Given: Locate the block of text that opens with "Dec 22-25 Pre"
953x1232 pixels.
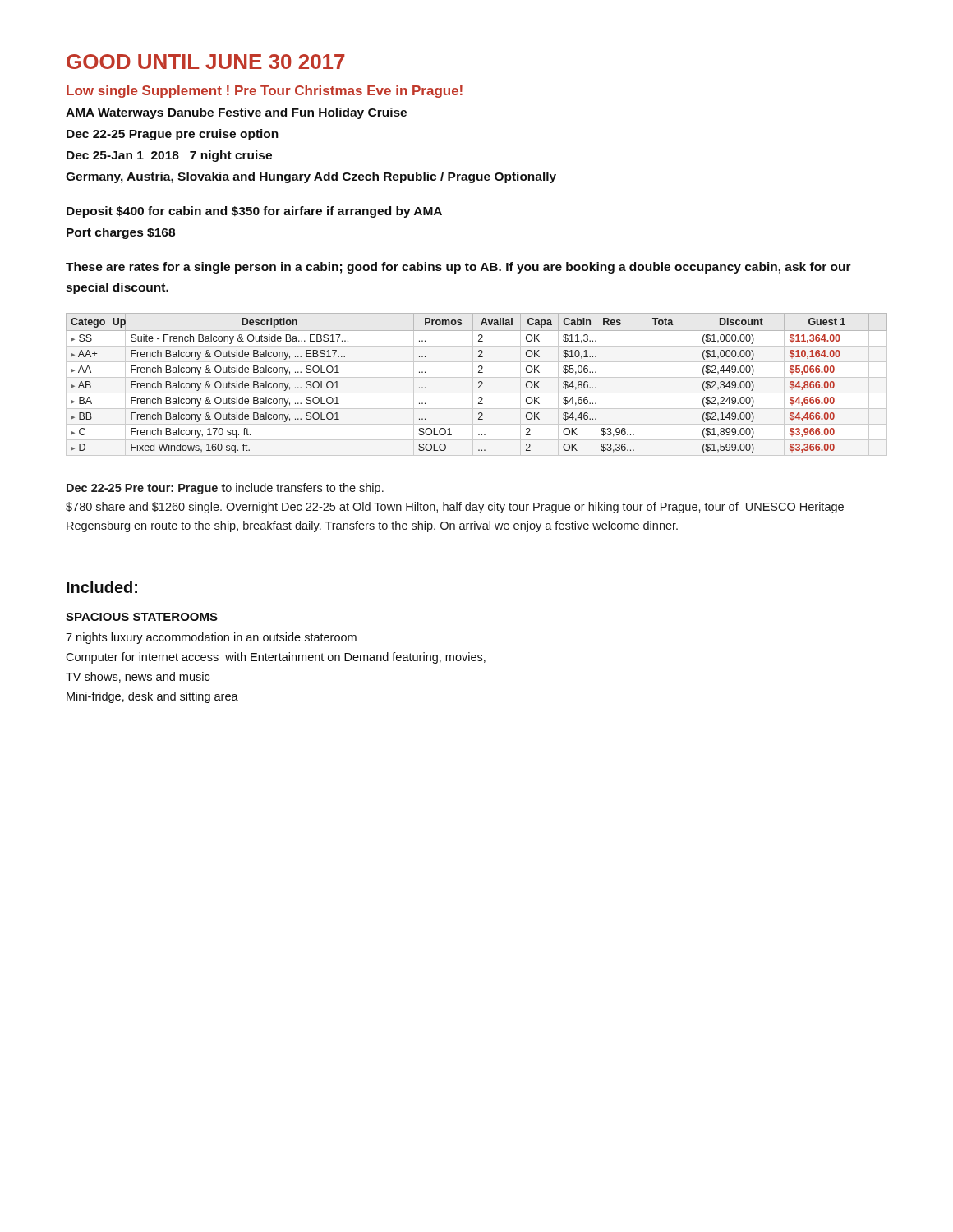Looking at the screenshot, I should point(457,507).
